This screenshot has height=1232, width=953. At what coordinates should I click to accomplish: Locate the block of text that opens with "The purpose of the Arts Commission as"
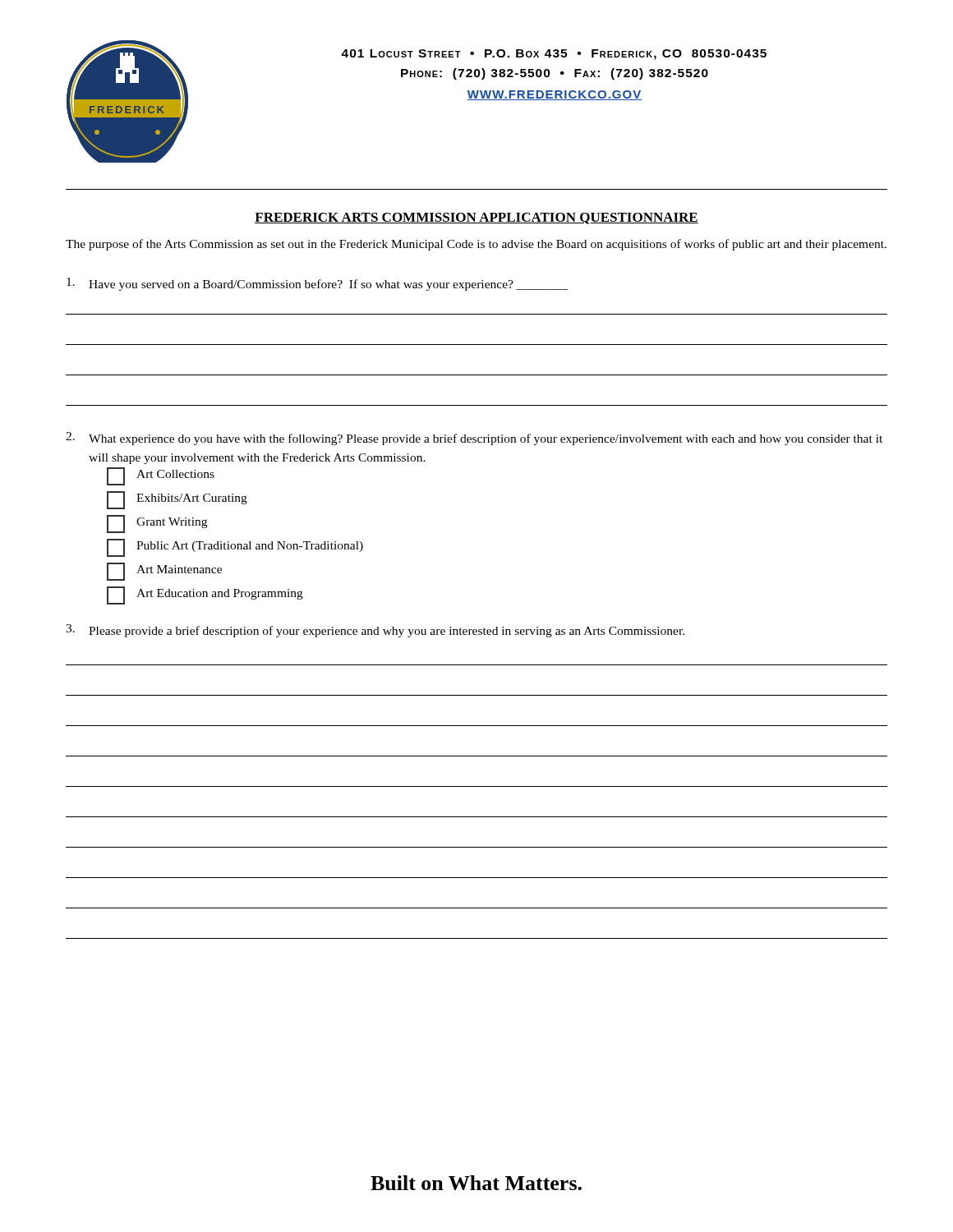pyautogui.click(x=476, y=244)
